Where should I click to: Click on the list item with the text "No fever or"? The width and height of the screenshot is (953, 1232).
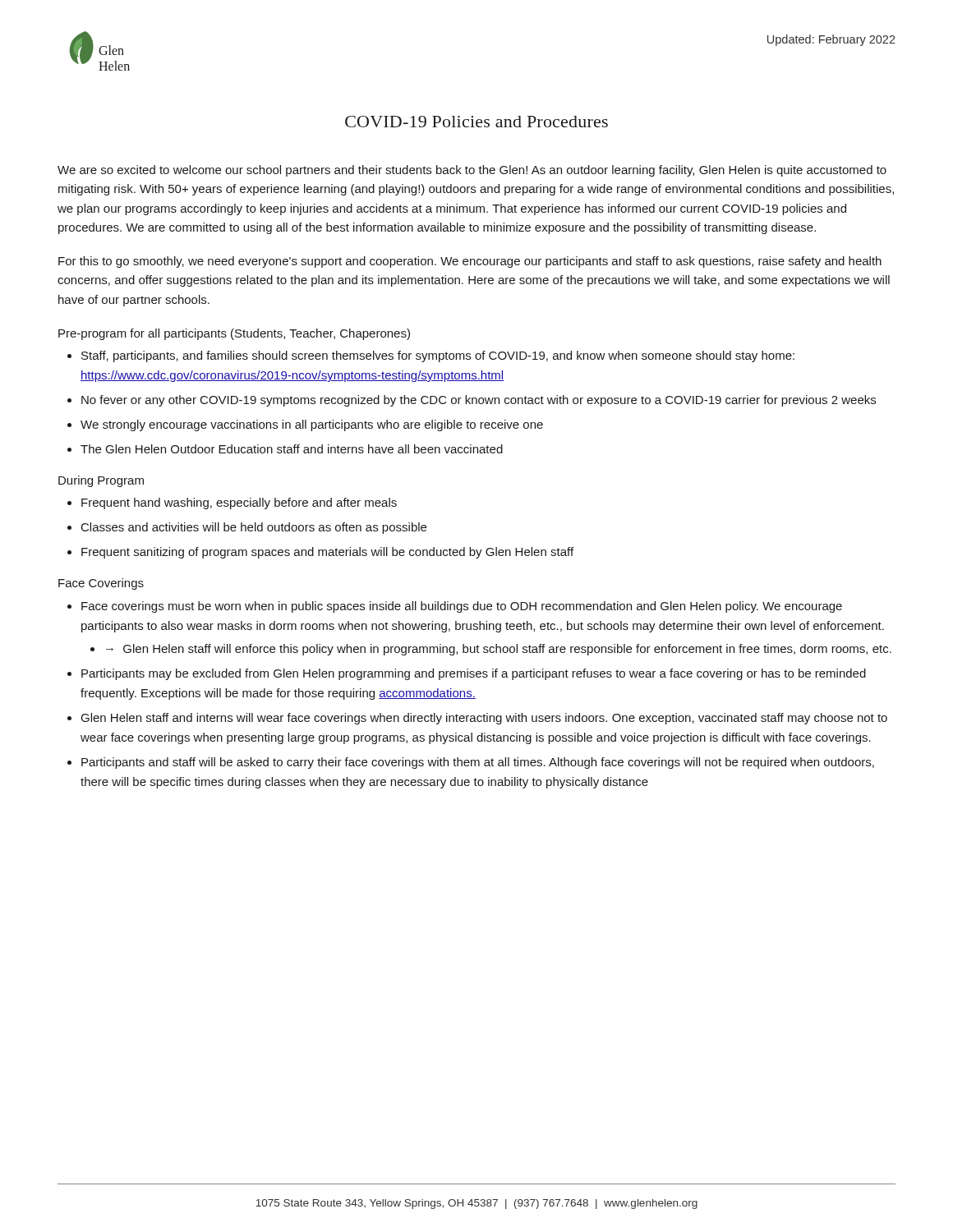478,400
